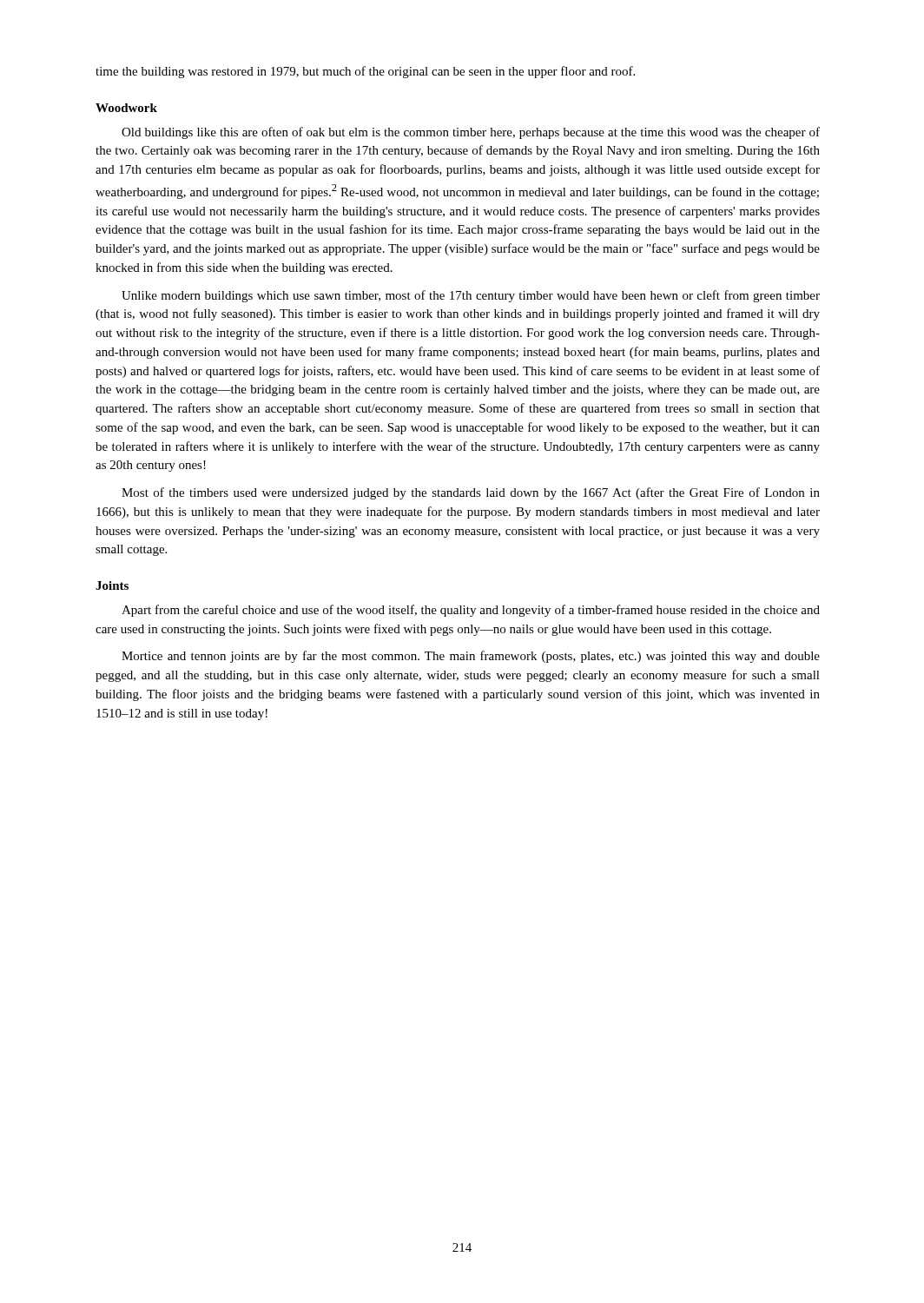Locate the text block with the text "Apart from the careful choice and use"
Image resolution: width=924 pixels, height=1303 pixels.
tap(458, 620)
